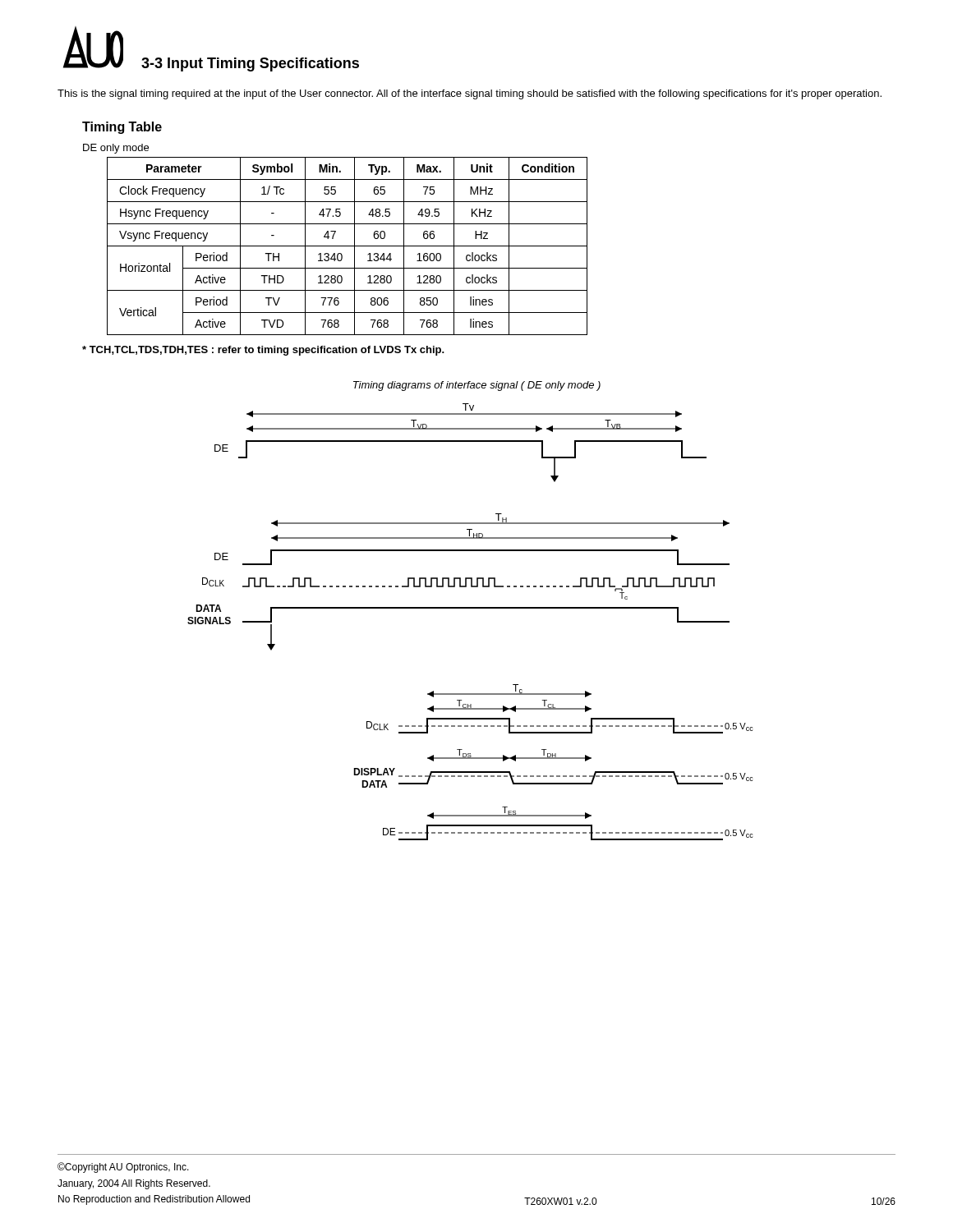Find the footnote containing "TCH,TCL,TDS,TDH,TES : refer to"
The image size is (953, 1232).
(263, 349)
